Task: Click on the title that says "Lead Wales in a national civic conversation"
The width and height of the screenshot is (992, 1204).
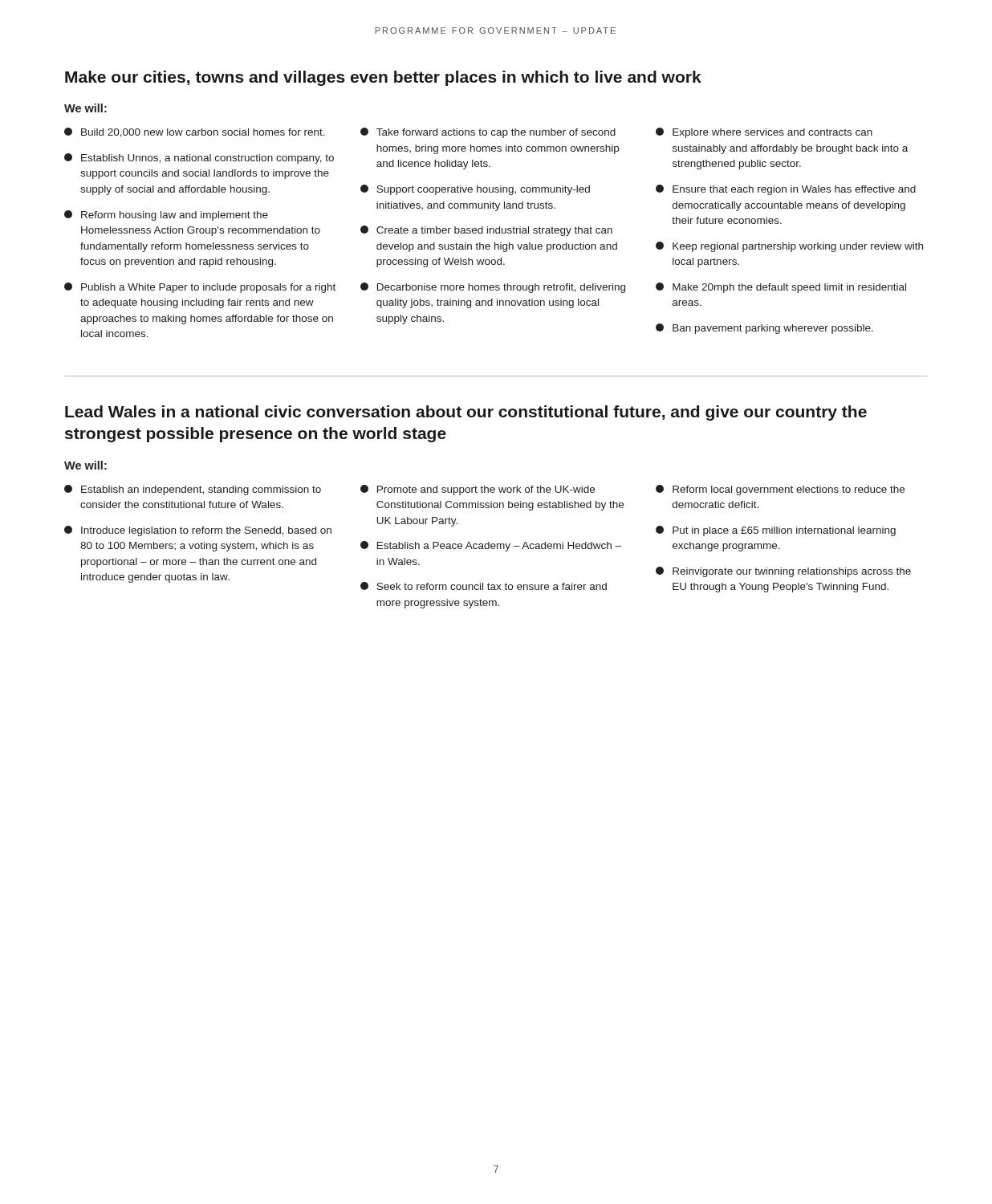Action: coord(466,422)
